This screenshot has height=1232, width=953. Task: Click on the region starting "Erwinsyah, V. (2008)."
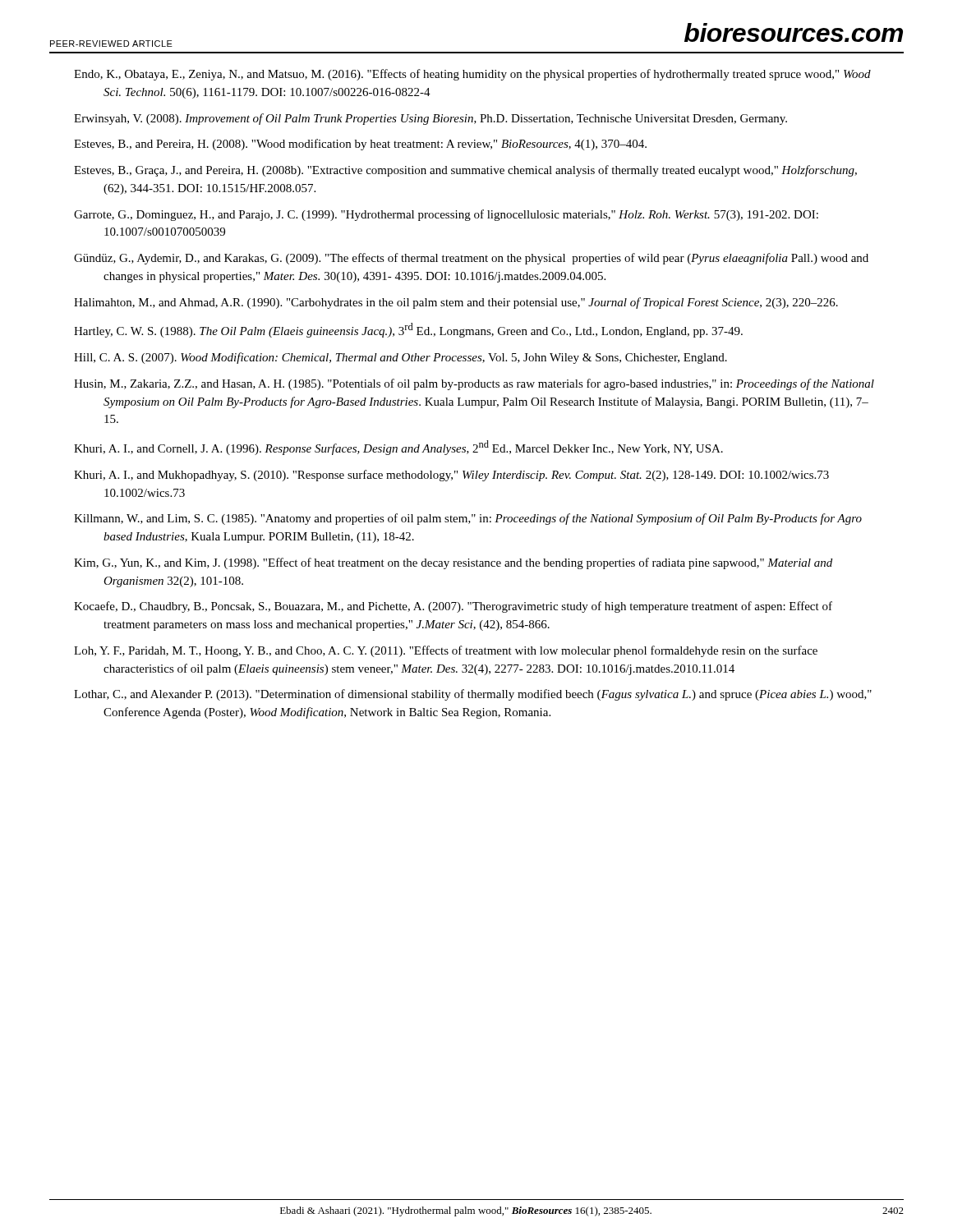click(x=431, y=118)
